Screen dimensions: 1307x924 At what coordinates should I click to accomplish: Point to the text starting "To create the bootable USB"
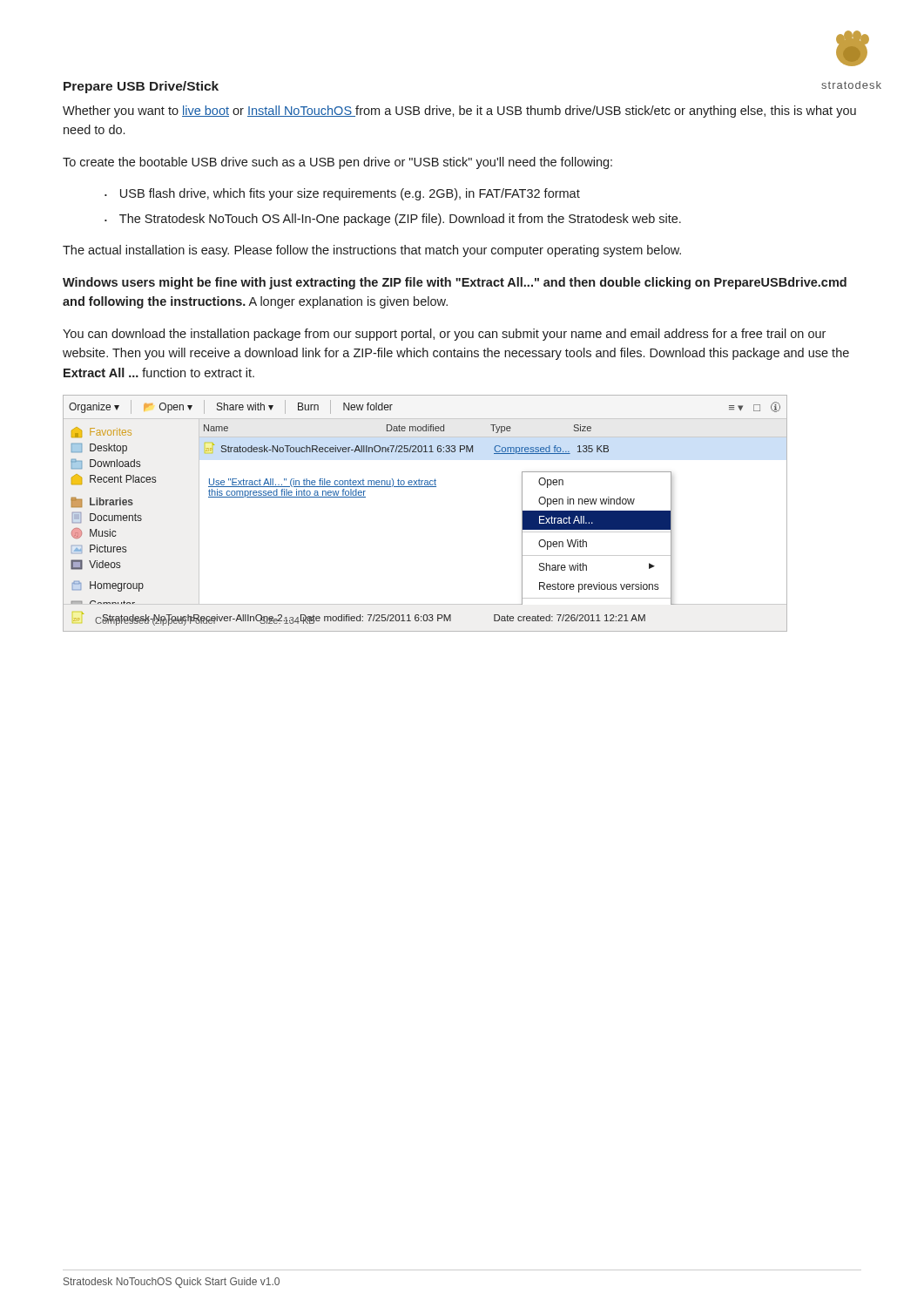[x=338, y=162]
